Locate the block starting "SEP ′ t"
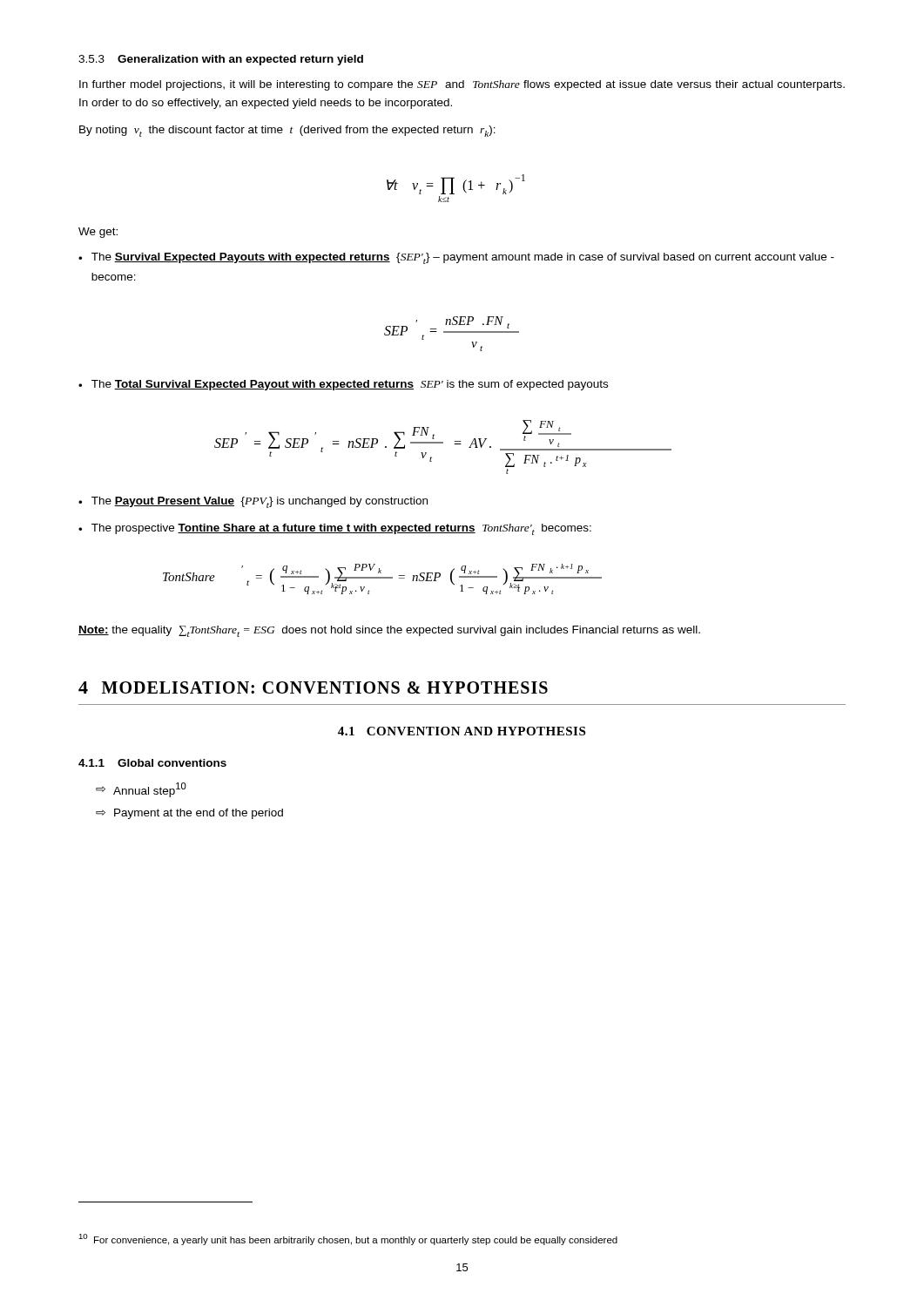 coord(462,331)
